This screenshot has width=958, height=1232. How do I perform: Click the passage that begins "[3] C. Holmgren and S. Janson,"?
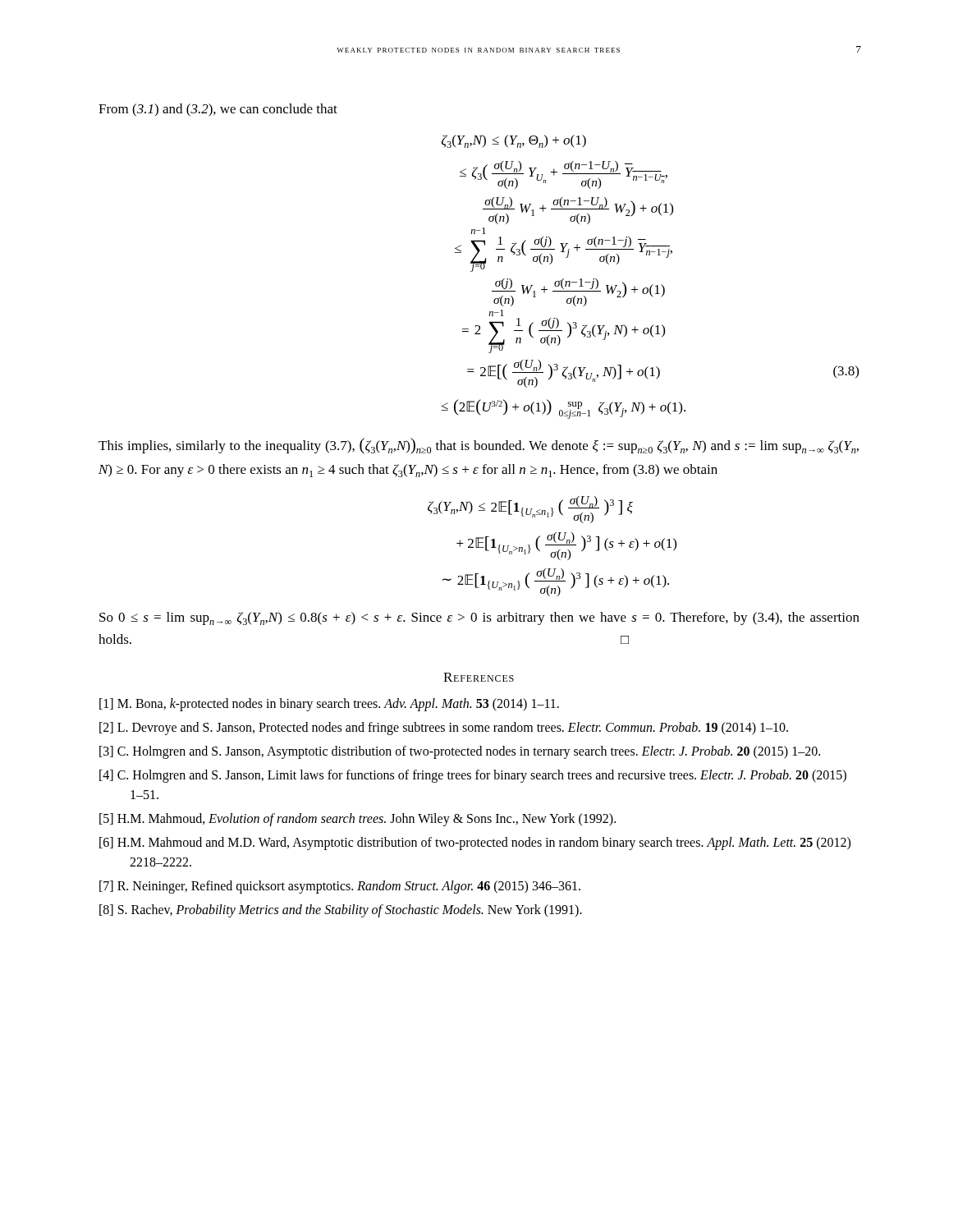[460, 751]
